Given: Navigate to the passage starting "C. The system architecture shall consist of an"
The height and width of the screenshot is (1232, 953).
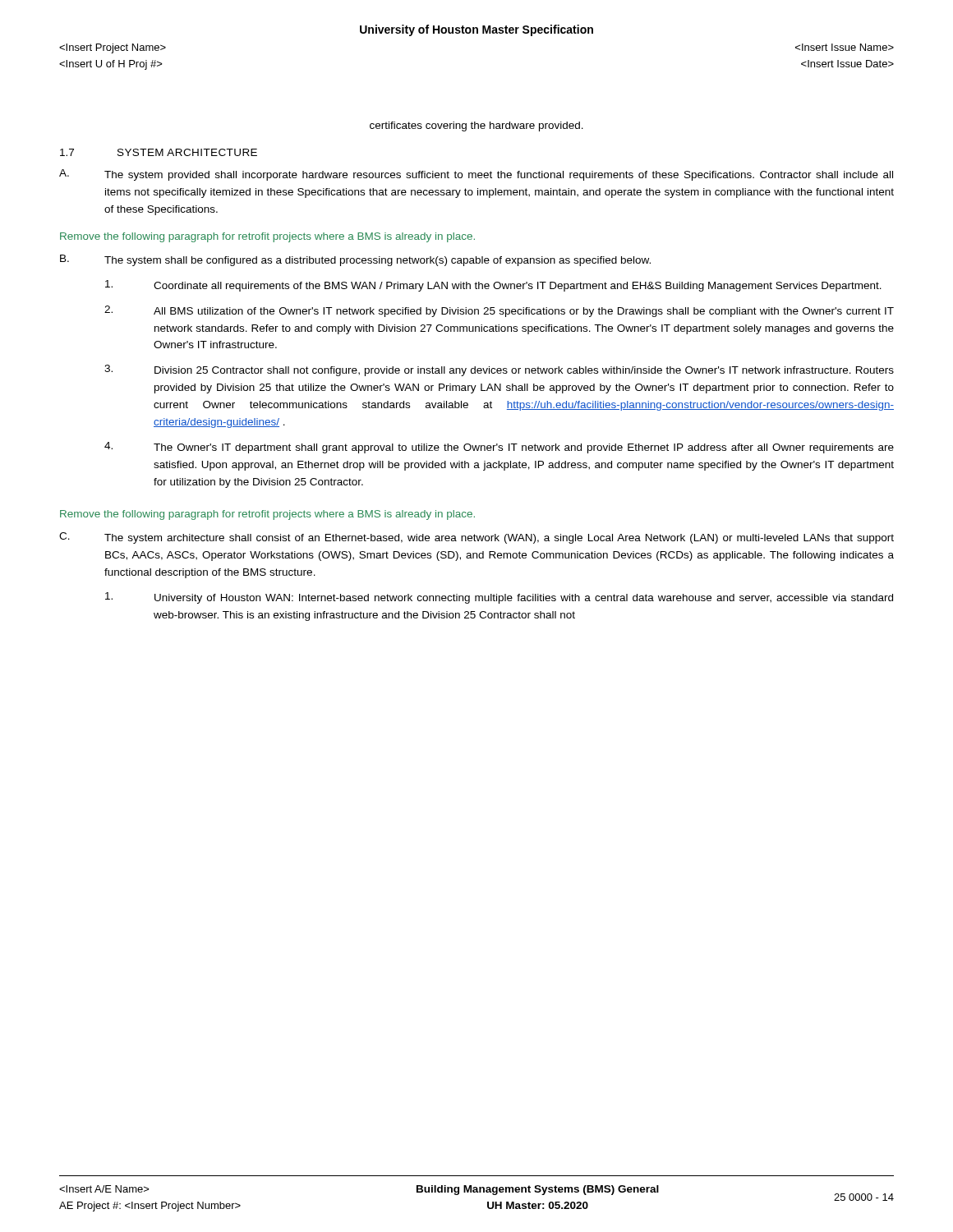Looking at the screenshot, I should click(476, 538).
